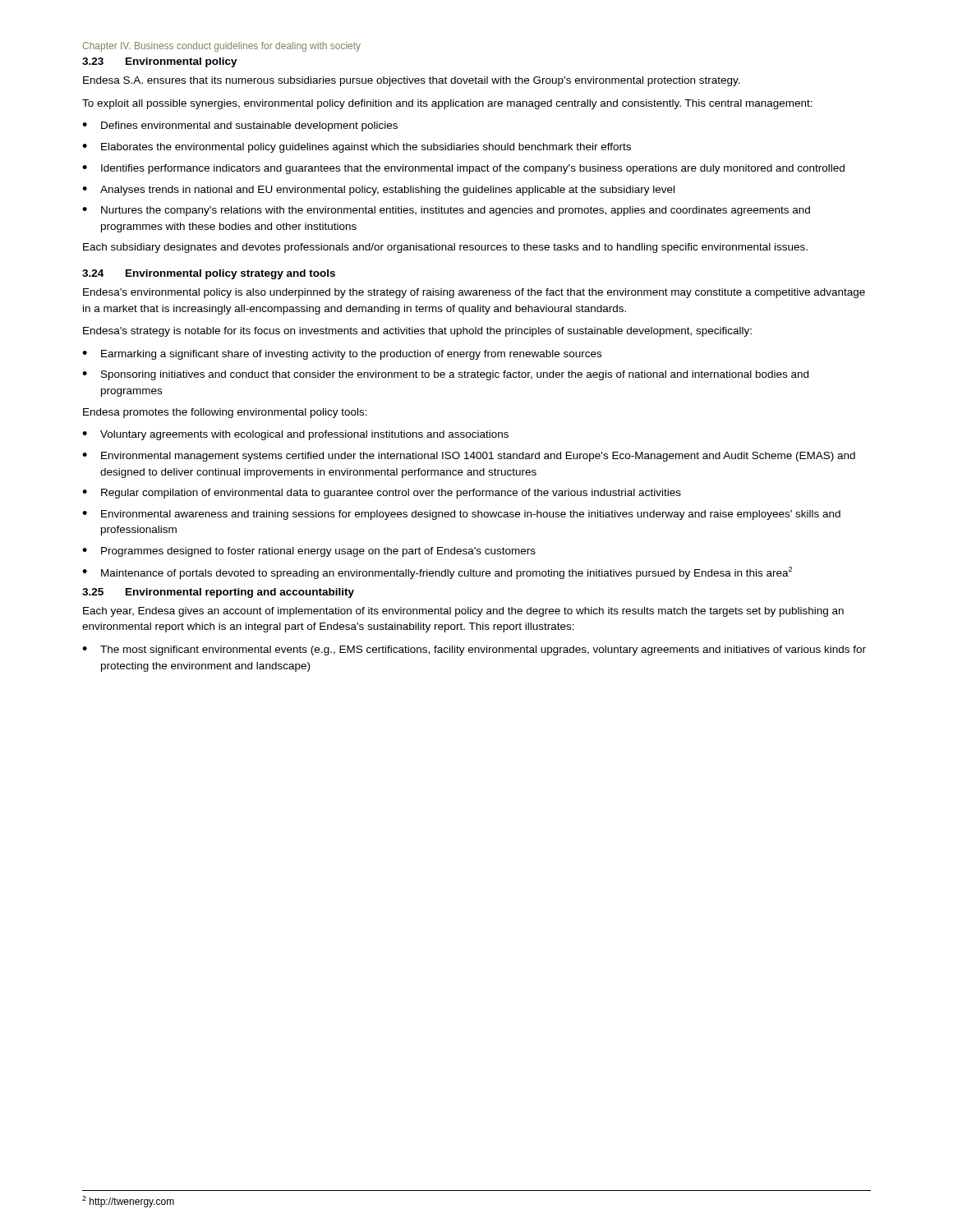
Task: Find the block on this page that starts "Endesa S.A. ensures that"
Action: pyautogui.click(x=411, y=80)
